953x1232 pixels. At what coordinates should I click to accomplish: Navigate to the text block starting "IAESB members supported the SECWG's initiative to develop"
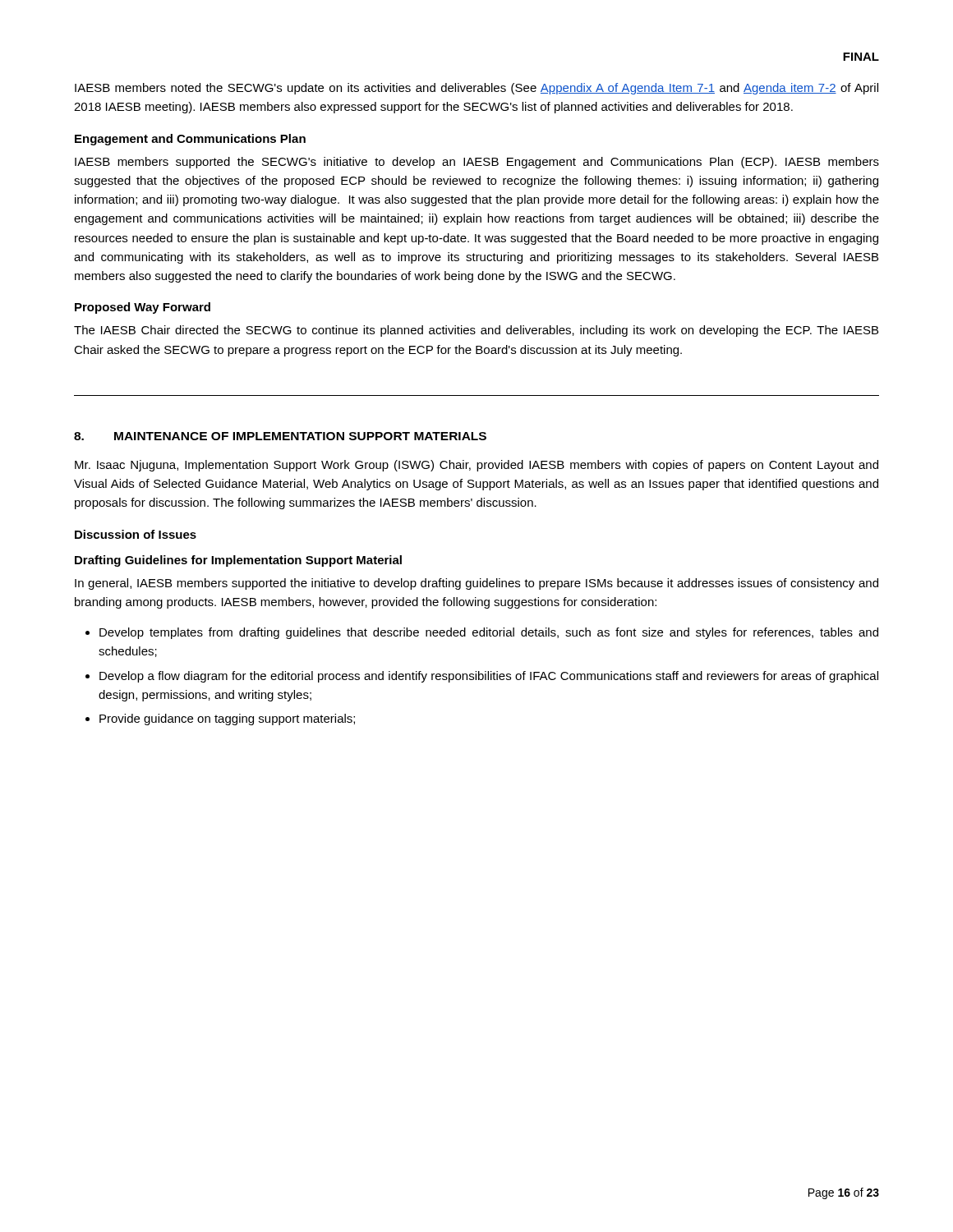coord(476,218)
